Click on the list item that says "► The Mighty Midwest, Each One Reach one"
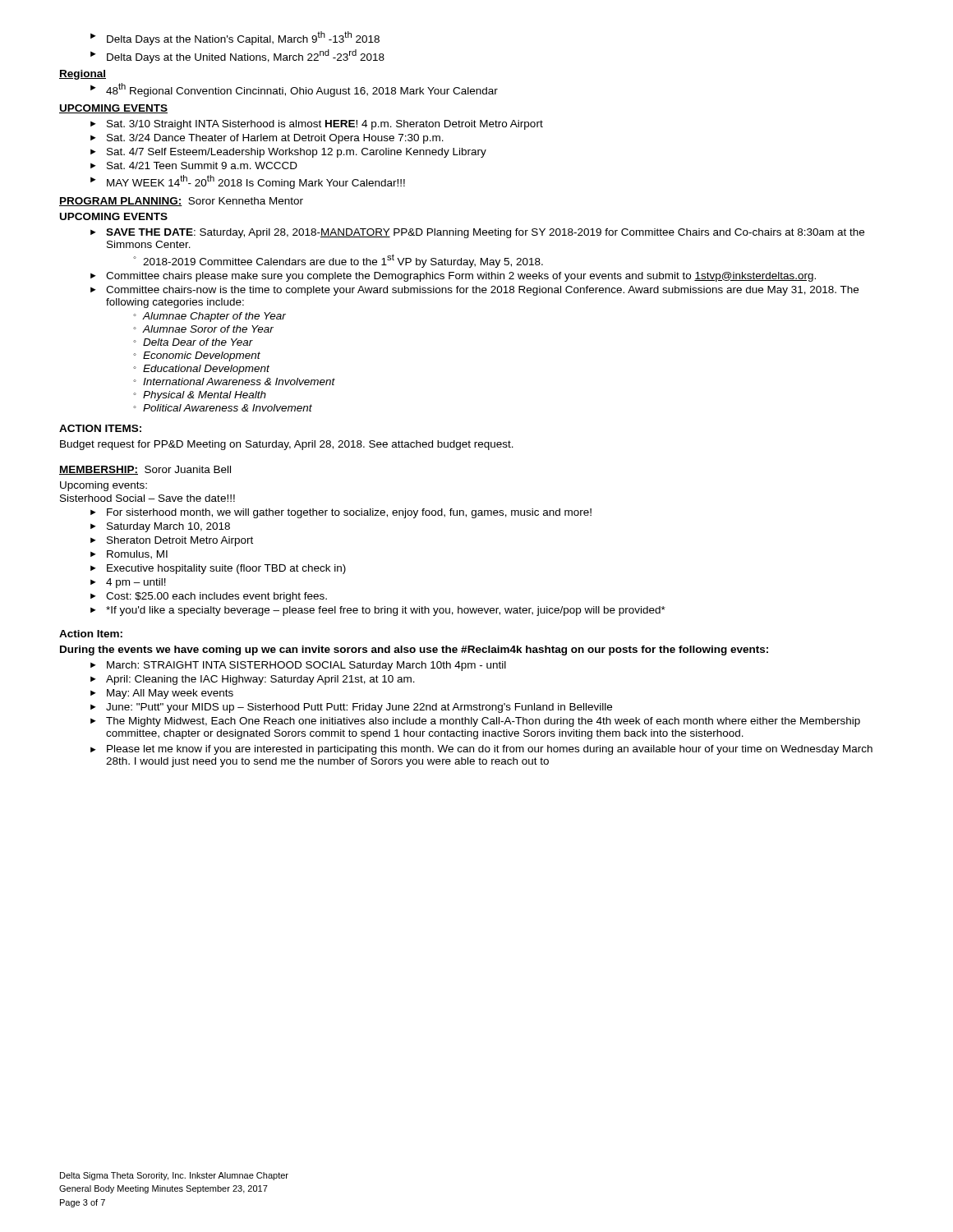953x1232 pixels. [491, 727]
